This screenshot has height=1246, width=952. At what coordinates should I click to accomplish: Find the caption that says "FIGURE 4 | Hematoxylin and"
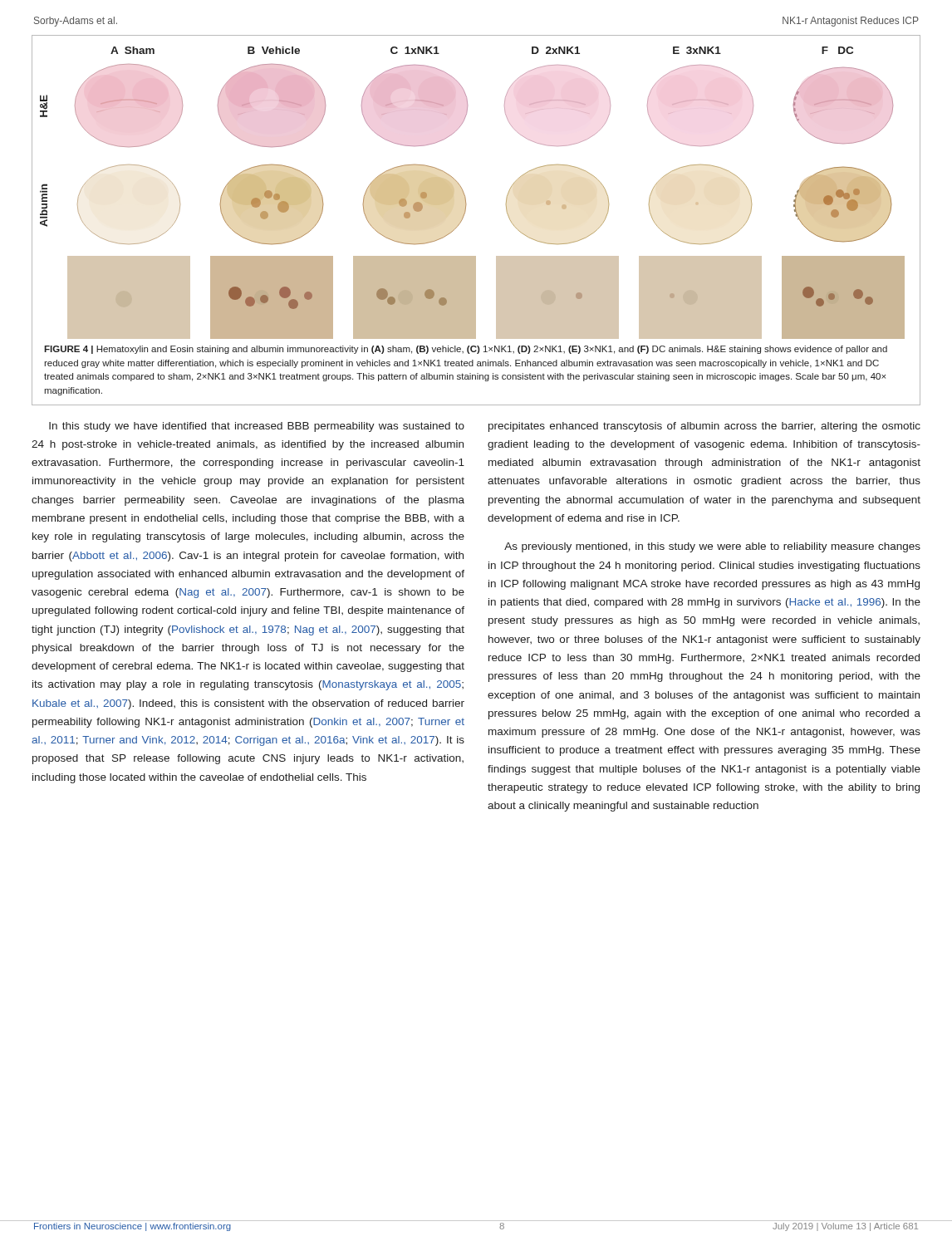466,370
